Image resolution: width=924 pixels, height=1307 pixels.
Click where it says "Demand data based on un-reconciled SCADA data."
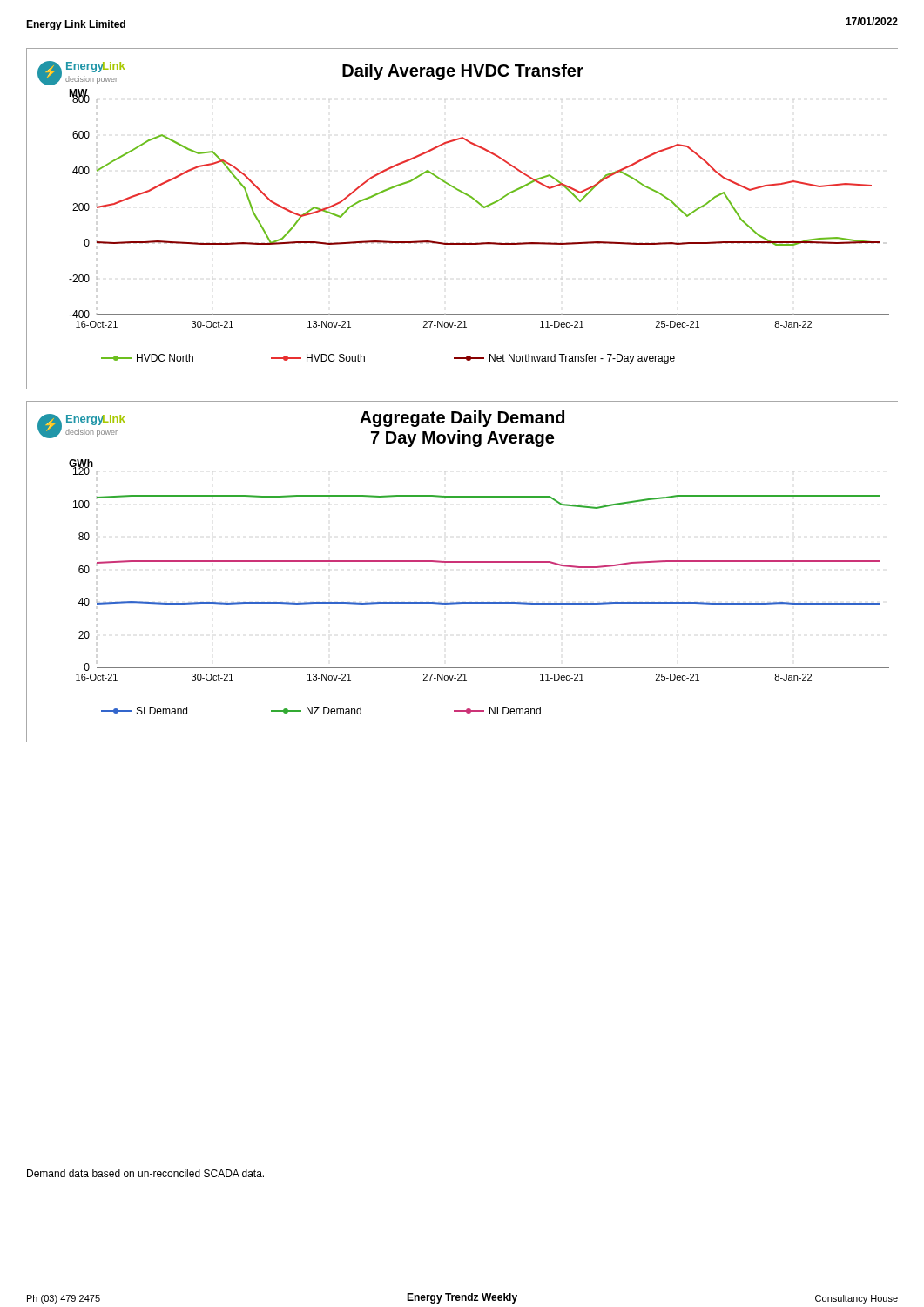pos(146,1174)
